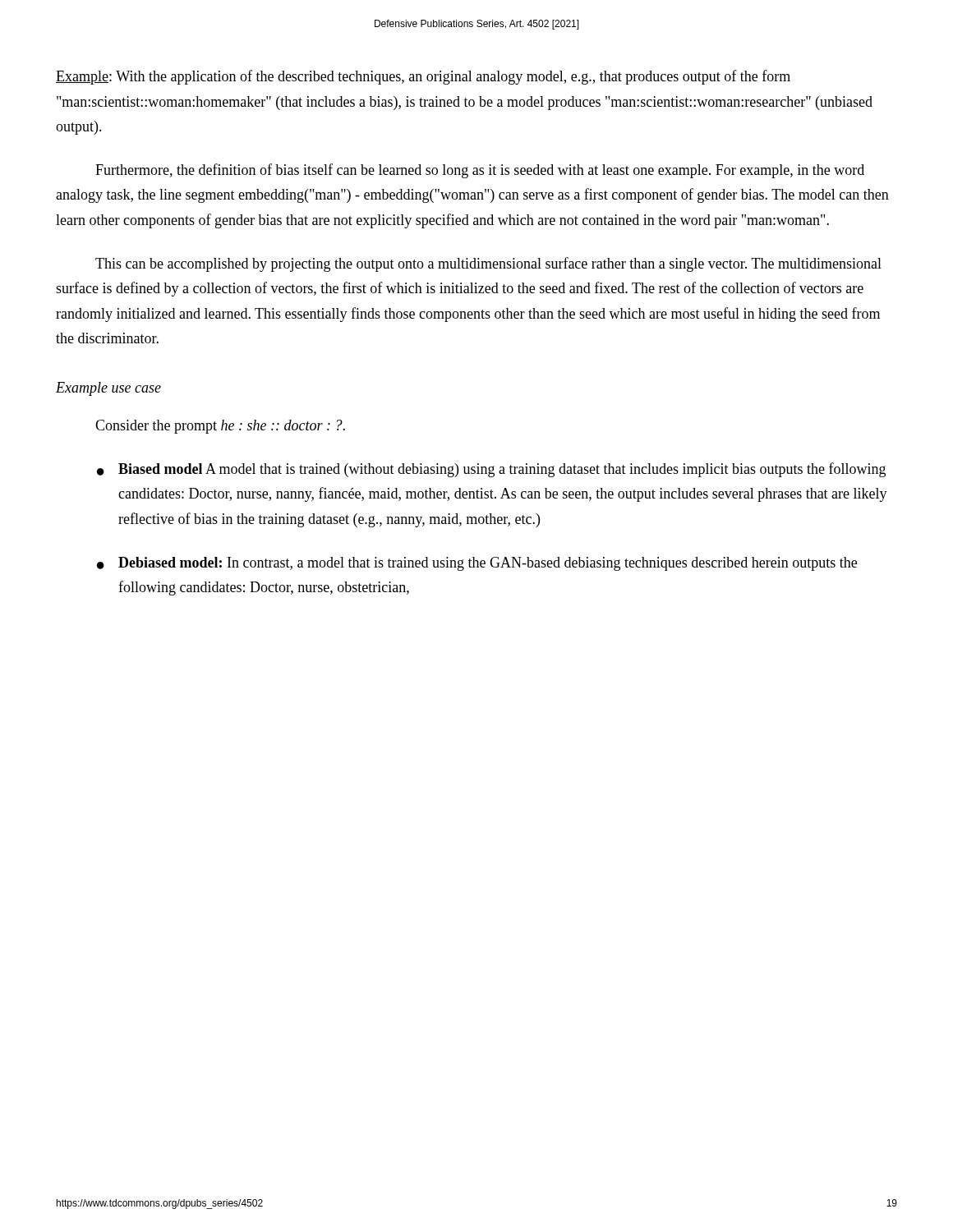Click on the text starting "● Biased model A model that is trained"
This screenshot has width=953, height=1232.
[496, 494]
